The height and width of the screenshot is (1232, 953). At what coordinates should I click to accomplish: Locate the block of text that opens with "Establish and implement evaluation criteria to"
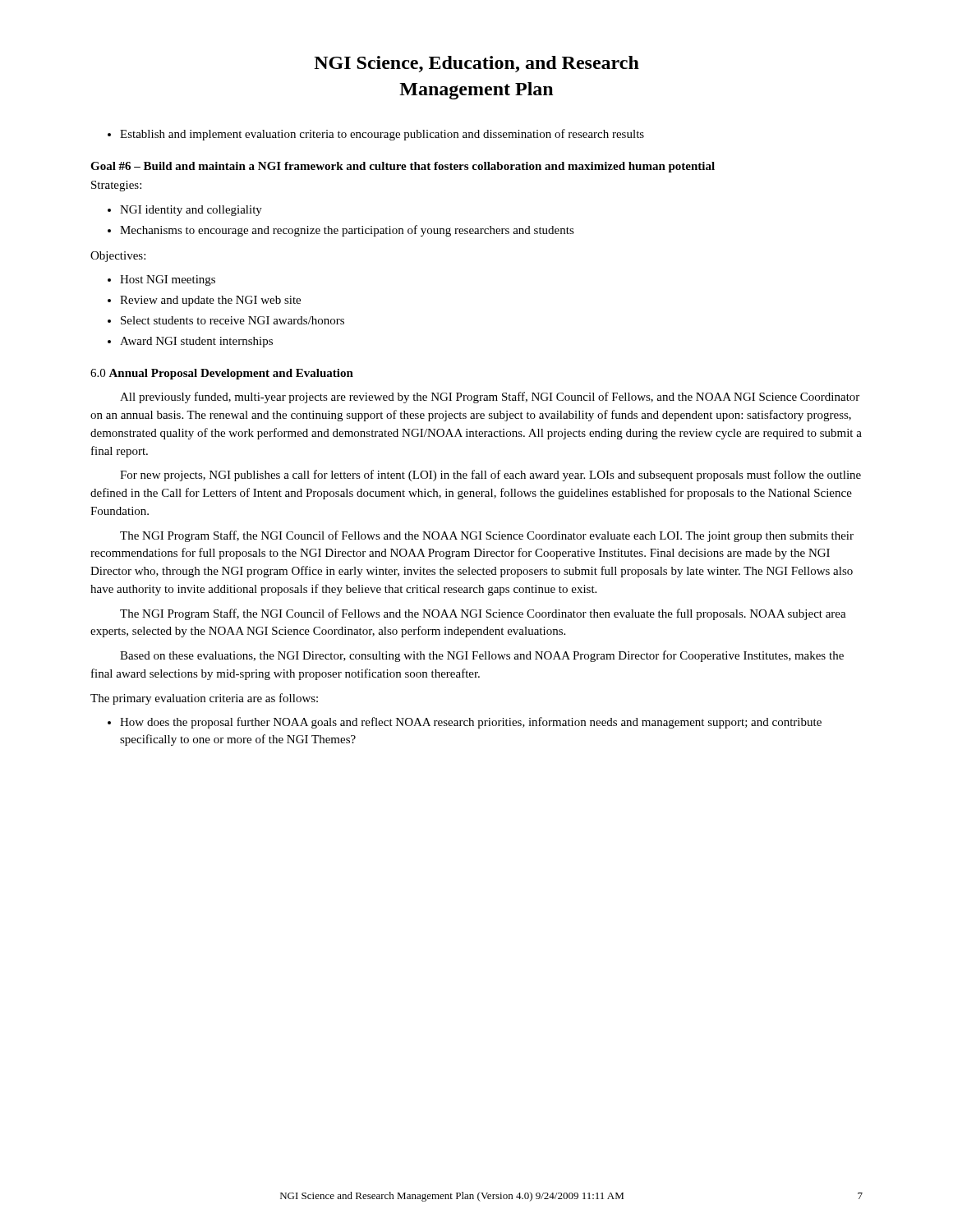tap(476, 134)
